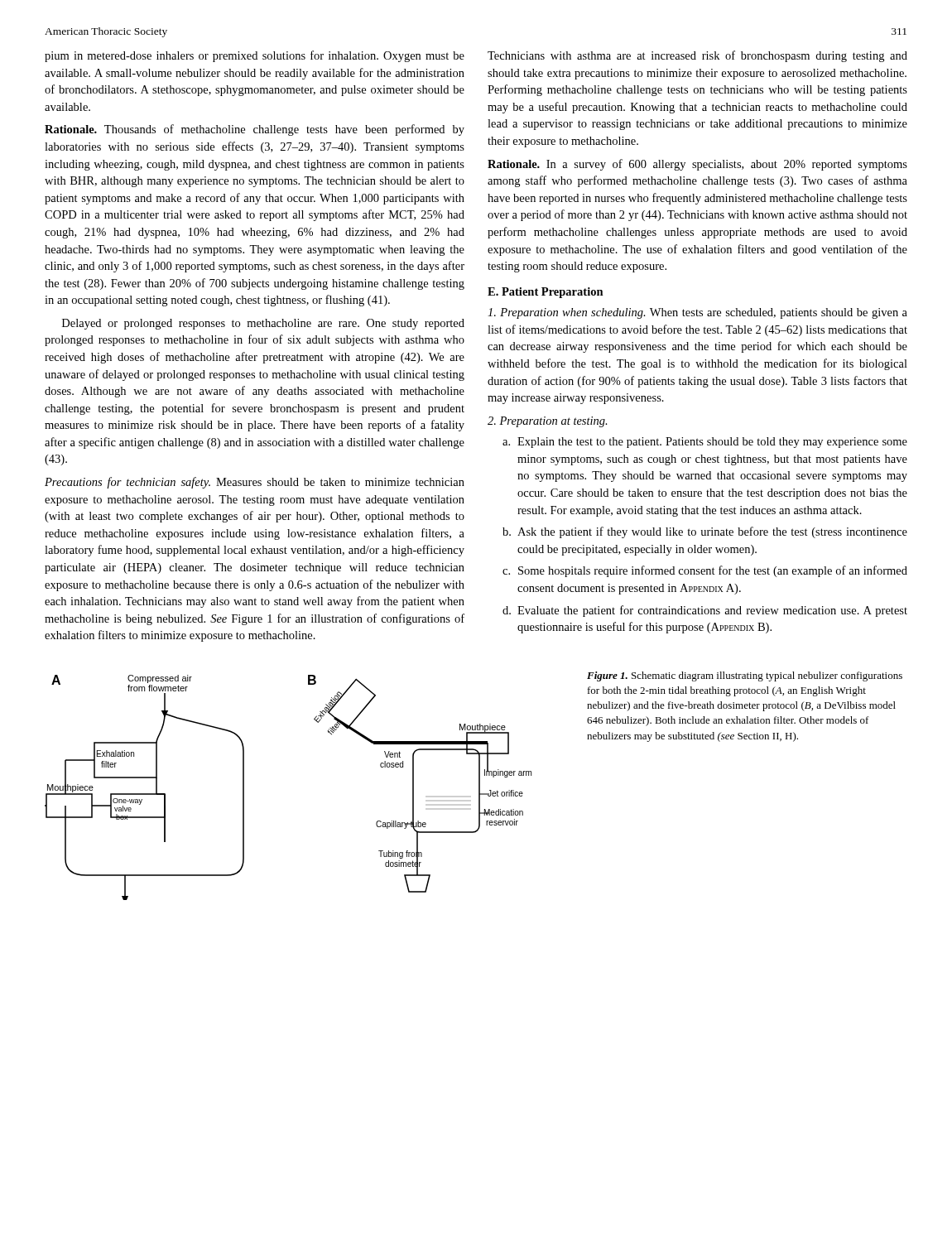The height and width of the screenshot is (1242, 952).
Task: Where is the passage that starts "Delayed or prolonged responses to methacholine"?
Action: (x=255, y=391)
